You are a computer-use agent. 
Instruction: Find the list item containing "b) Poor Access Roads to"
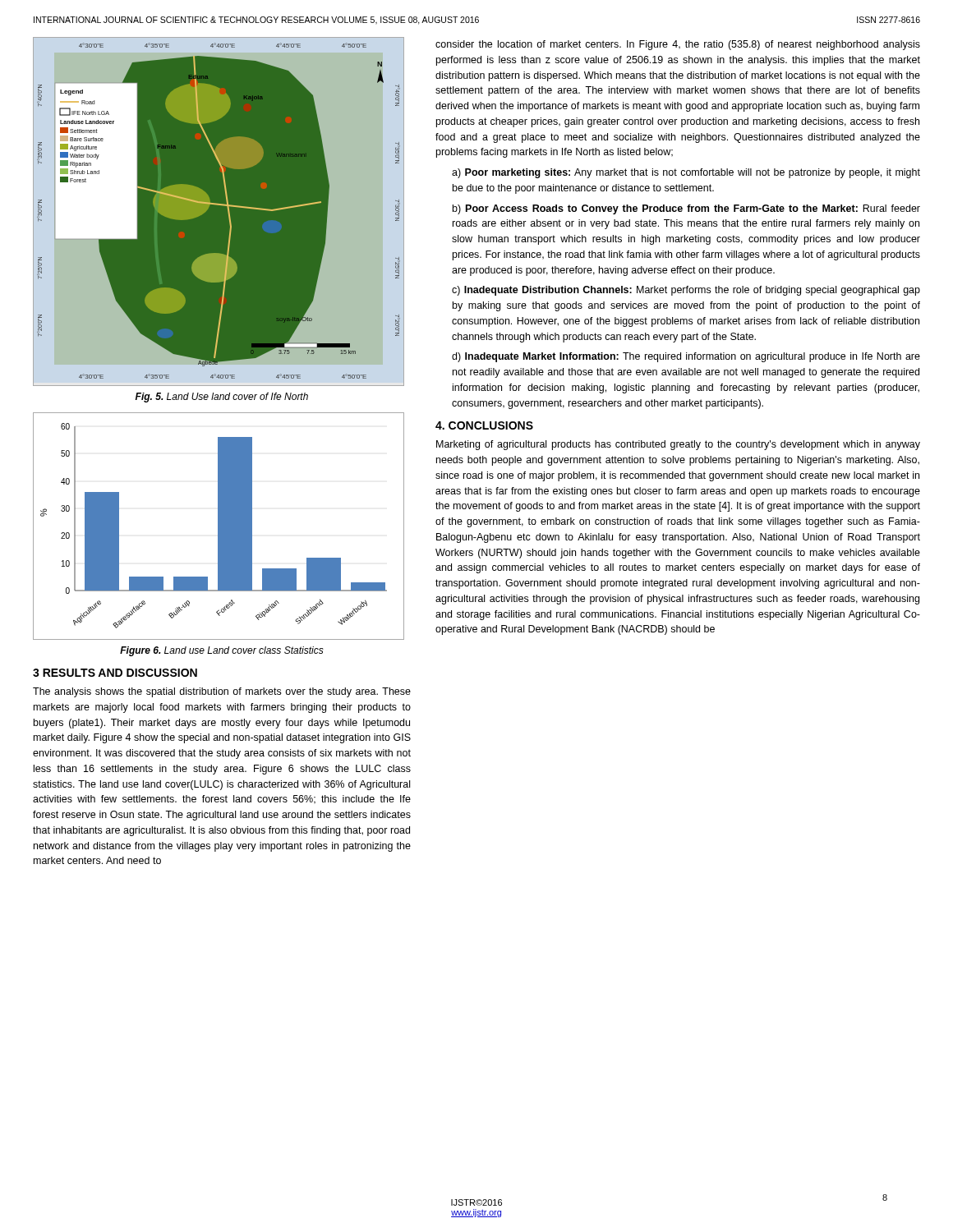click(686, 239)
